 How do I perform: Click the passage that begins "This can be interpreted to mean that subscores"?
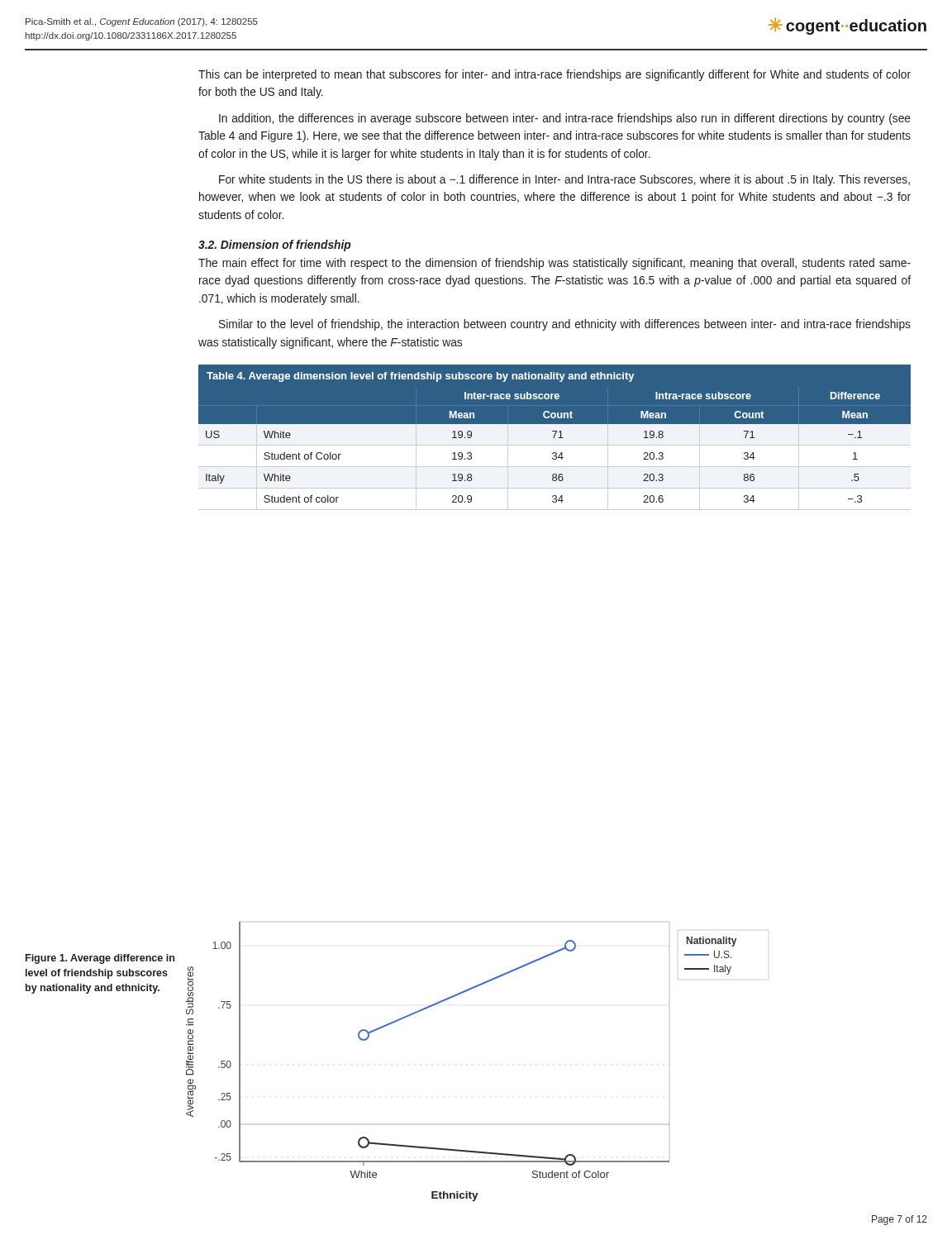pos(554,84)
